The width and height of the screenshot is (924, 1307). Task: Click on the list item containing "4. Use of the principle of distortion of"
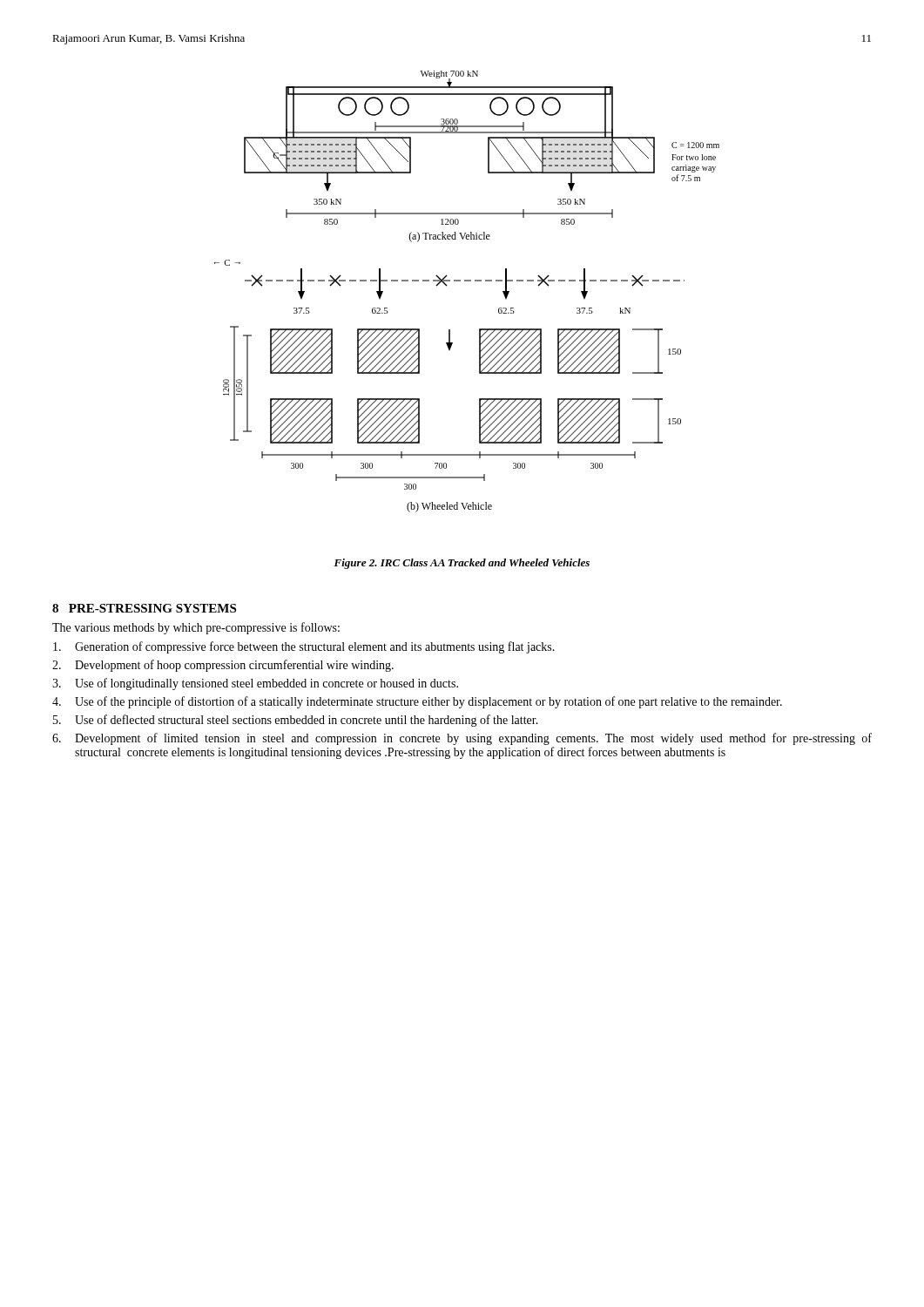point(462,702)
